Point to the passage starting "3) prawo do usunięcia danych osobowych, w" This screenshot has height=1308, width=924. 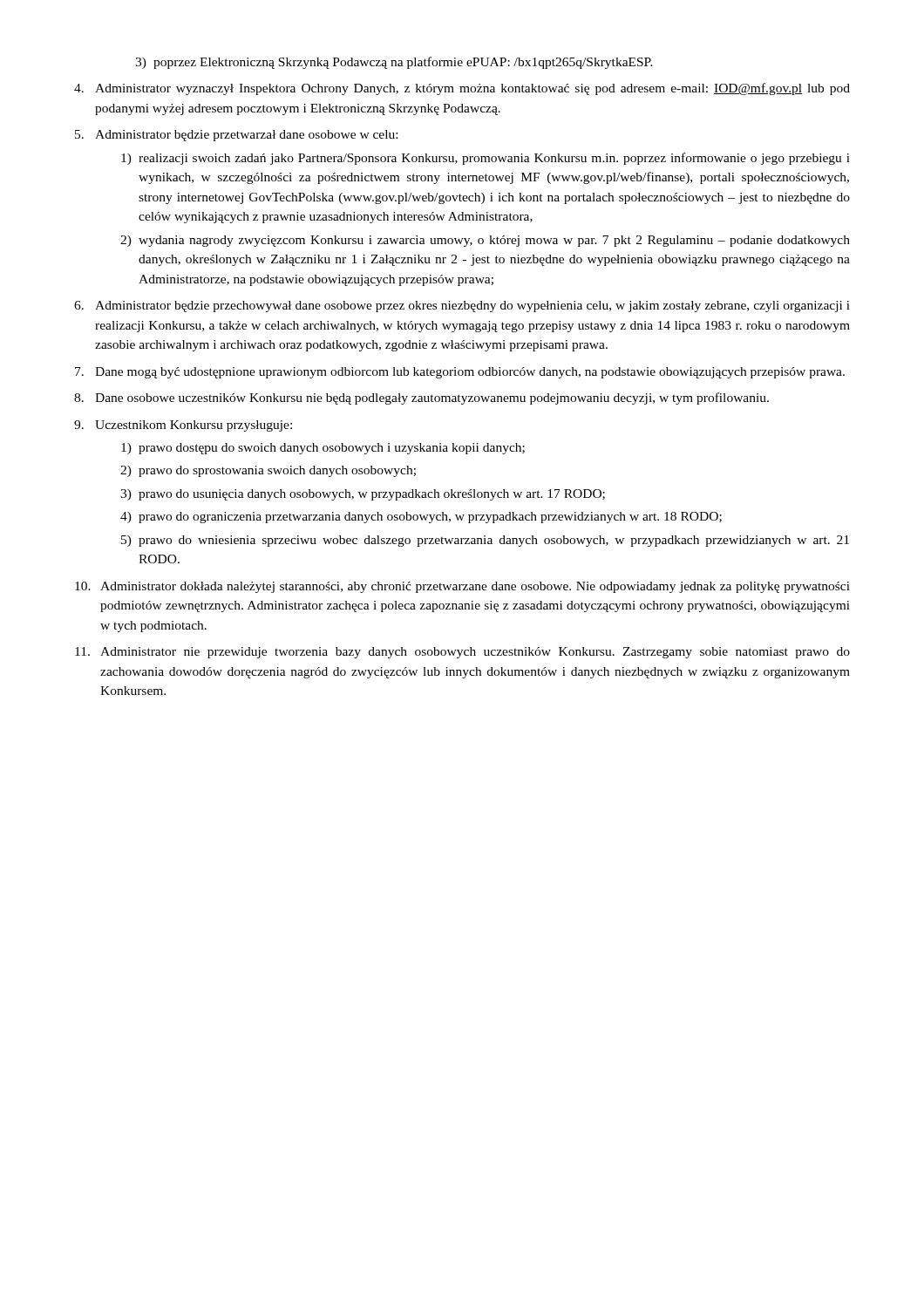[x=479, y=494]
